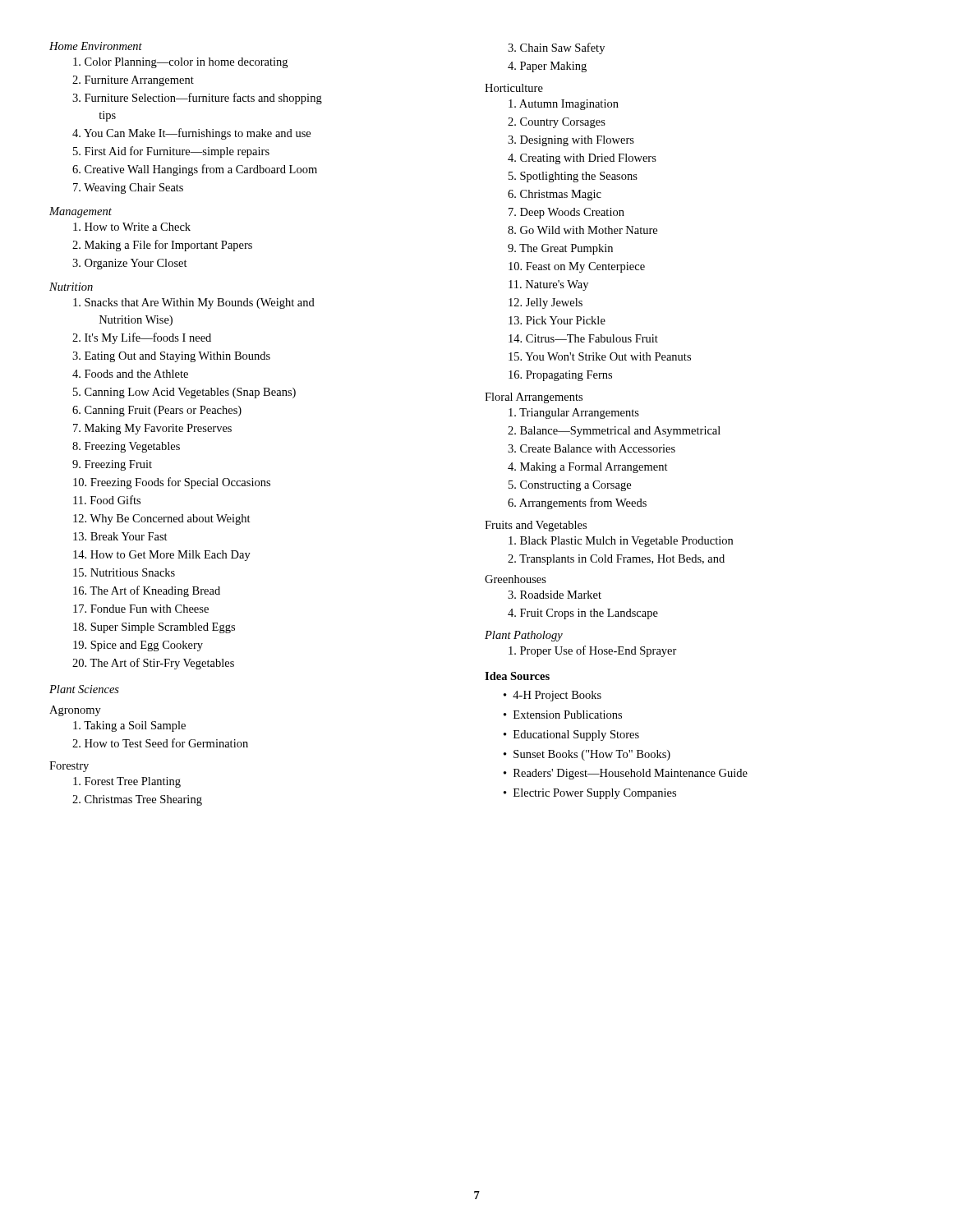Locate the list item that says "• Sunset Books ("How To" Books)"
This screenshot has width=953, height=1232.
pos(587,754)
